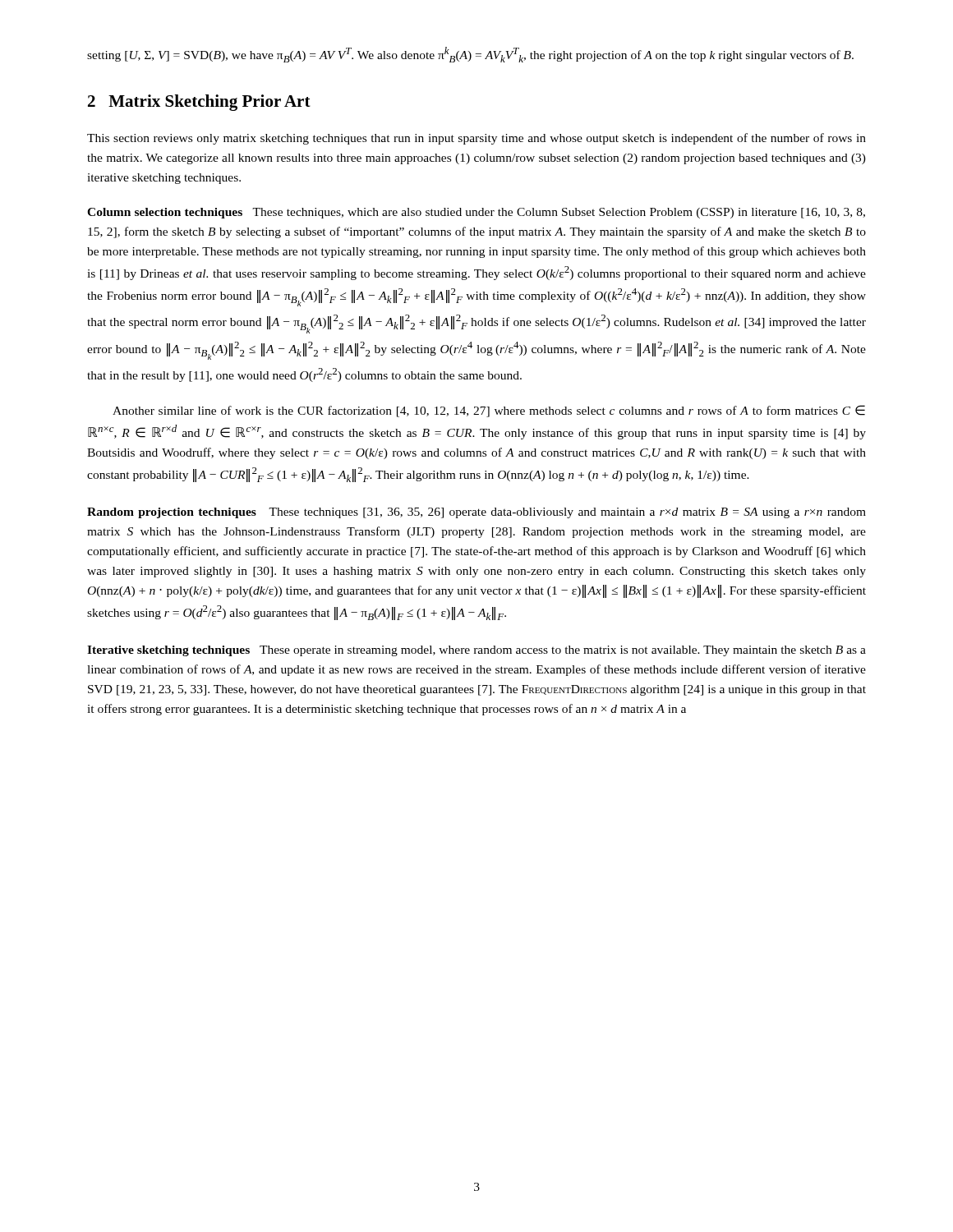Viewport: 953px width, 1232px height.
Task: Locate the block starting "Column selection techniques These techniques, which are also"
Action: click(x=476, y=293)
